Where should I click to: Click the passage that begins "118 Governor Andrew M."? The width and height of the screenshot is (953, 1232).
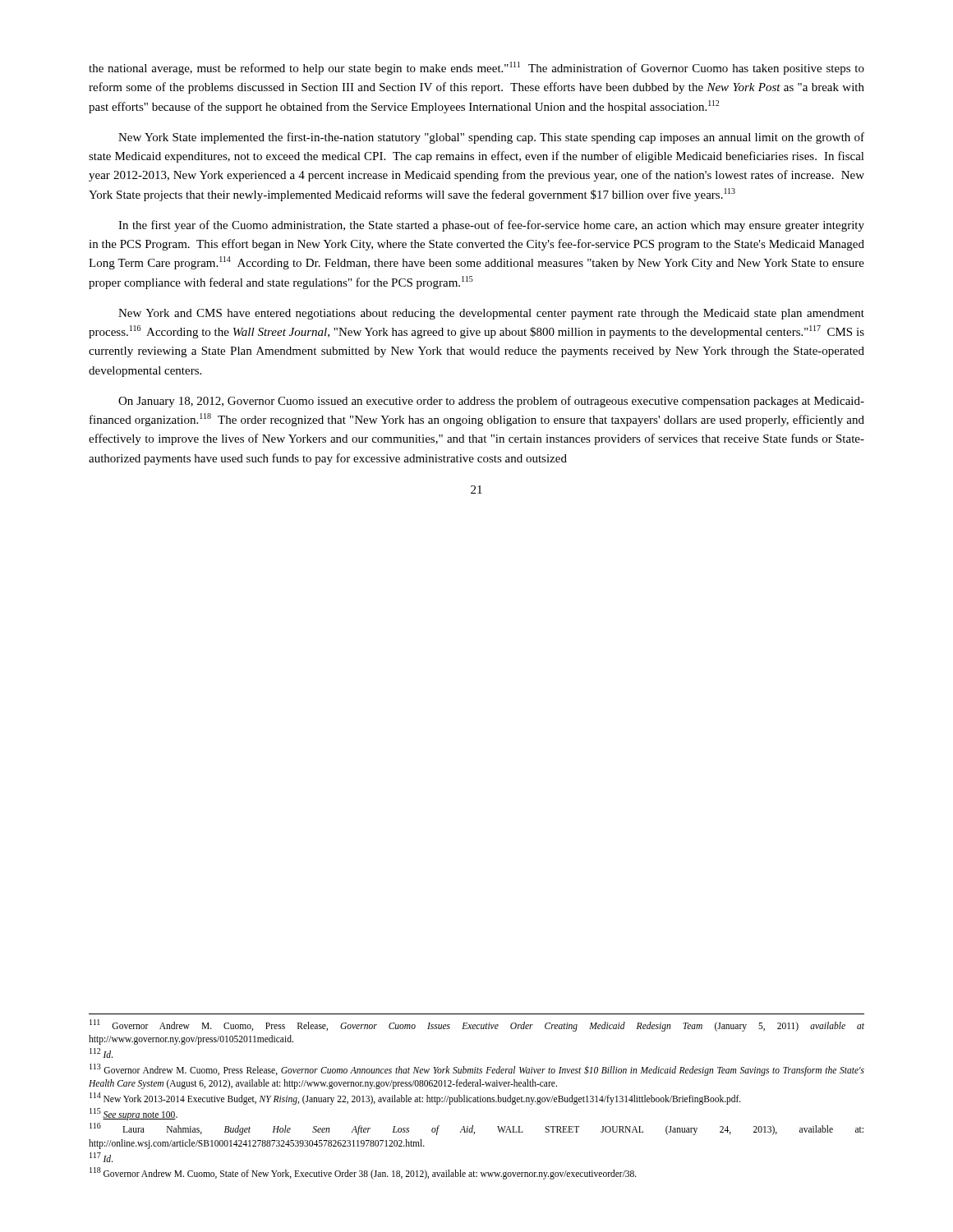[363, 1173]
